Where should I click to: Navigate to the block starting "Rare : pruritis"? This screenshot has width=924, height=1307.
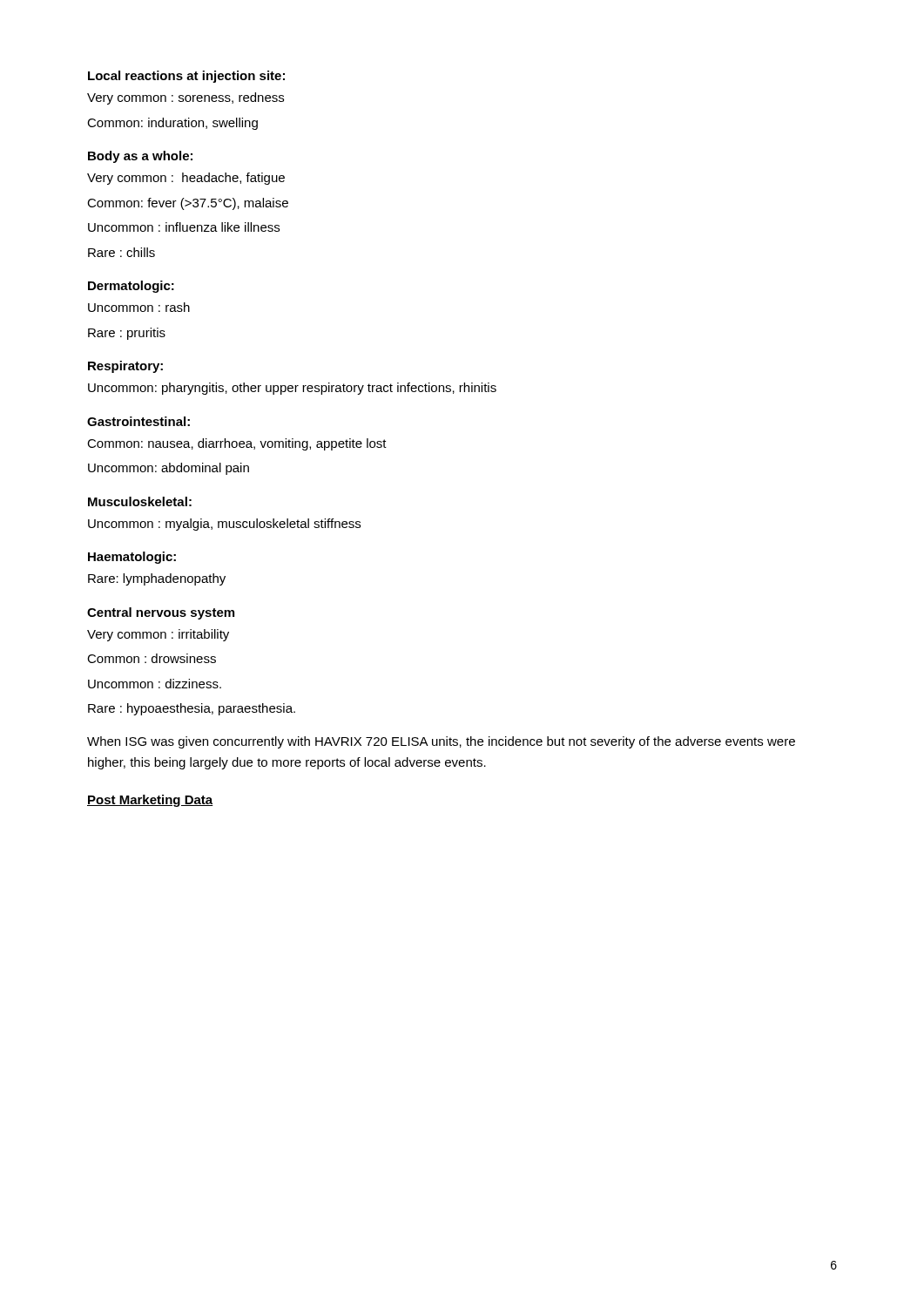tap(126, 332)
